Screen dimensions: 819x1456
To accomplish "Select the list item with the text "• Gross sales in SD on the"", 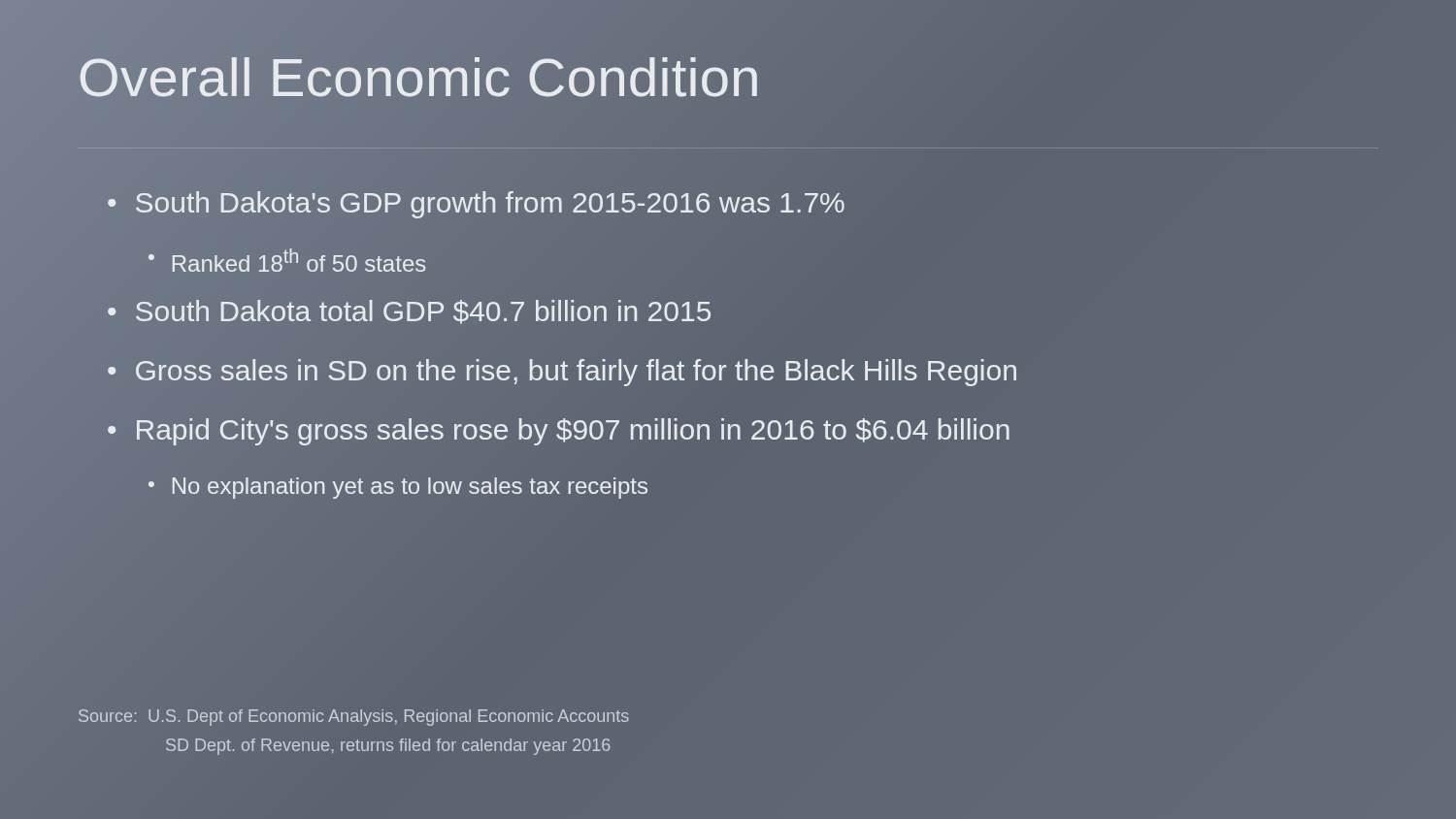I will pyautogui.click(x=562, y=370).
